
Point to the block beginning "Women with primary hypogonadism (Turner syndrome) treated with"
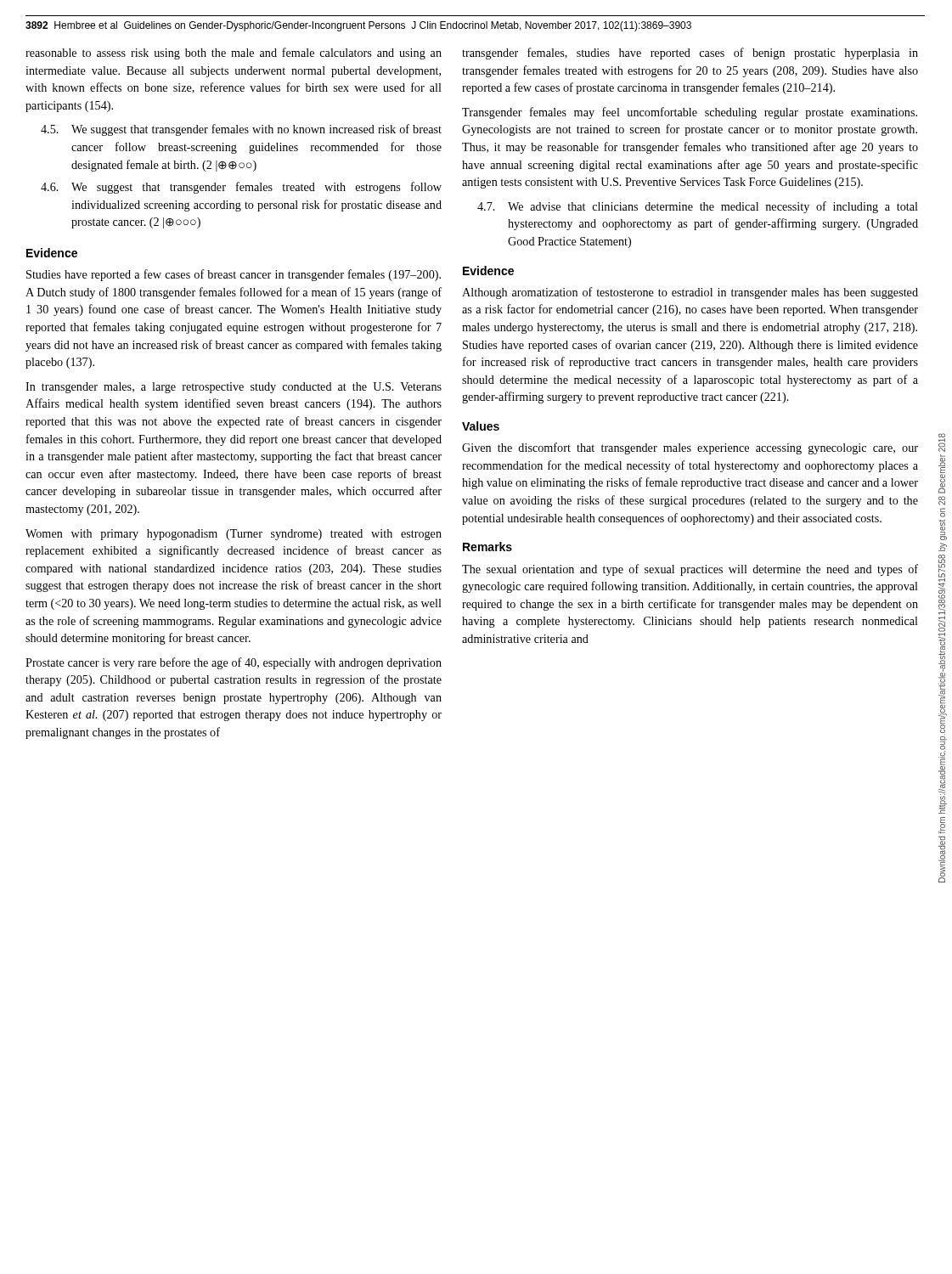pos(234,586)
